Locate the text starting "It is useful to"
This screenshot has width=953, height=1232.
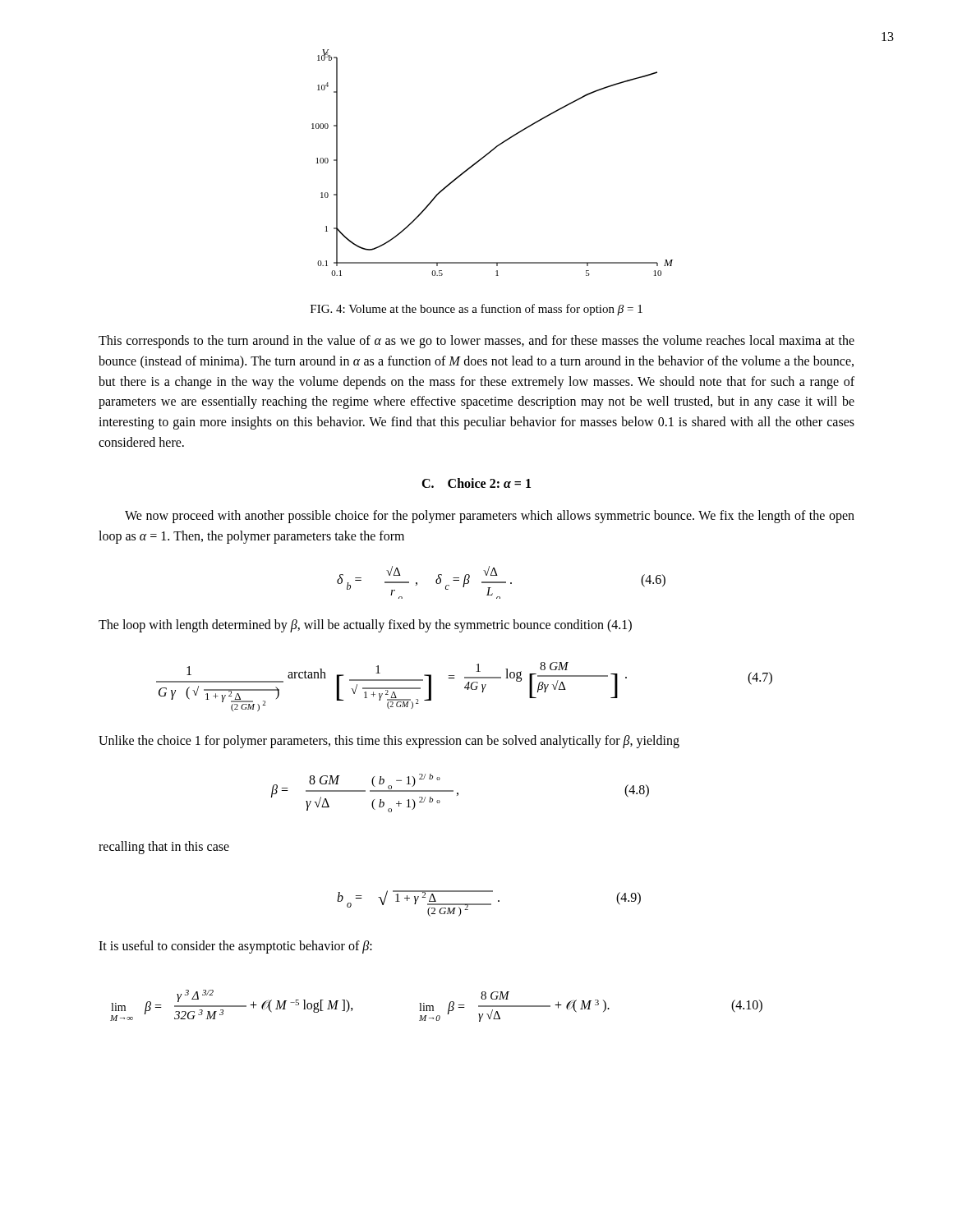point(236,946)
